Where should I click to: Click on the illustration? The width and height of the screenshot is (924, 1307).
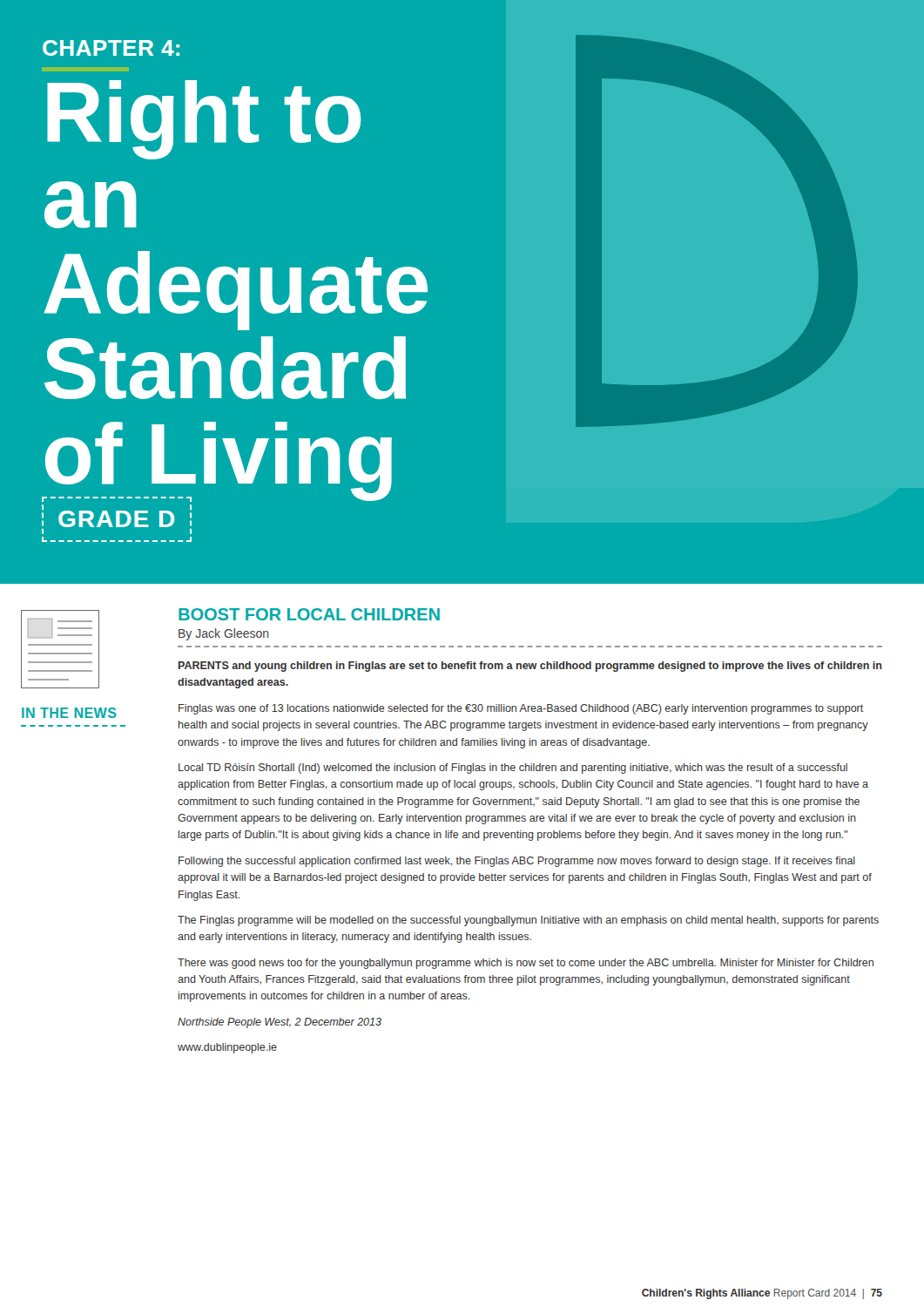[95, 651]
